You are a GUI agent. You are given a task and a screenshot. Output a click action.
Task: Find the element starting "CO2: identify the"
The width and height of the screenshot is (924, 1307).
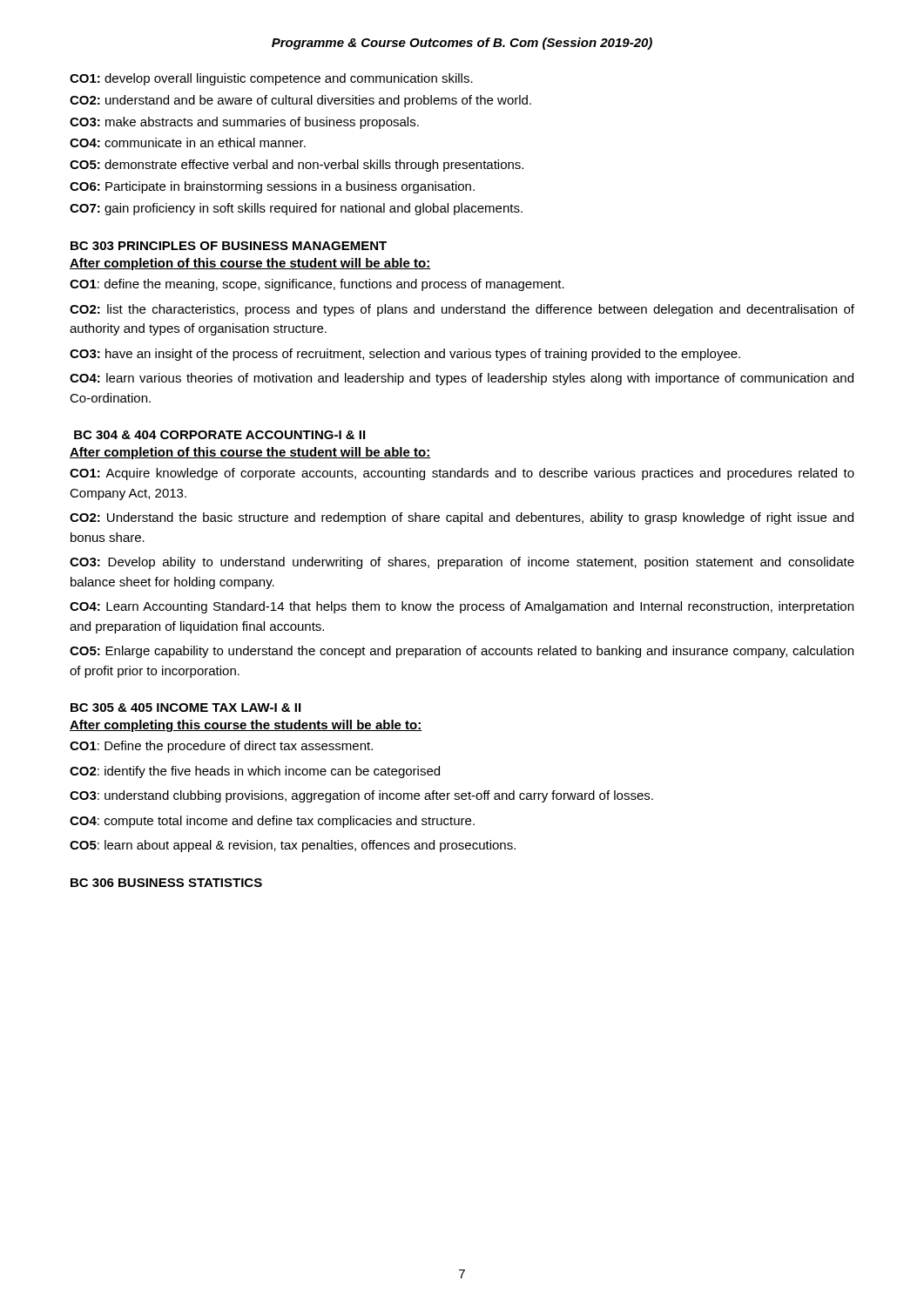point(255,770)
